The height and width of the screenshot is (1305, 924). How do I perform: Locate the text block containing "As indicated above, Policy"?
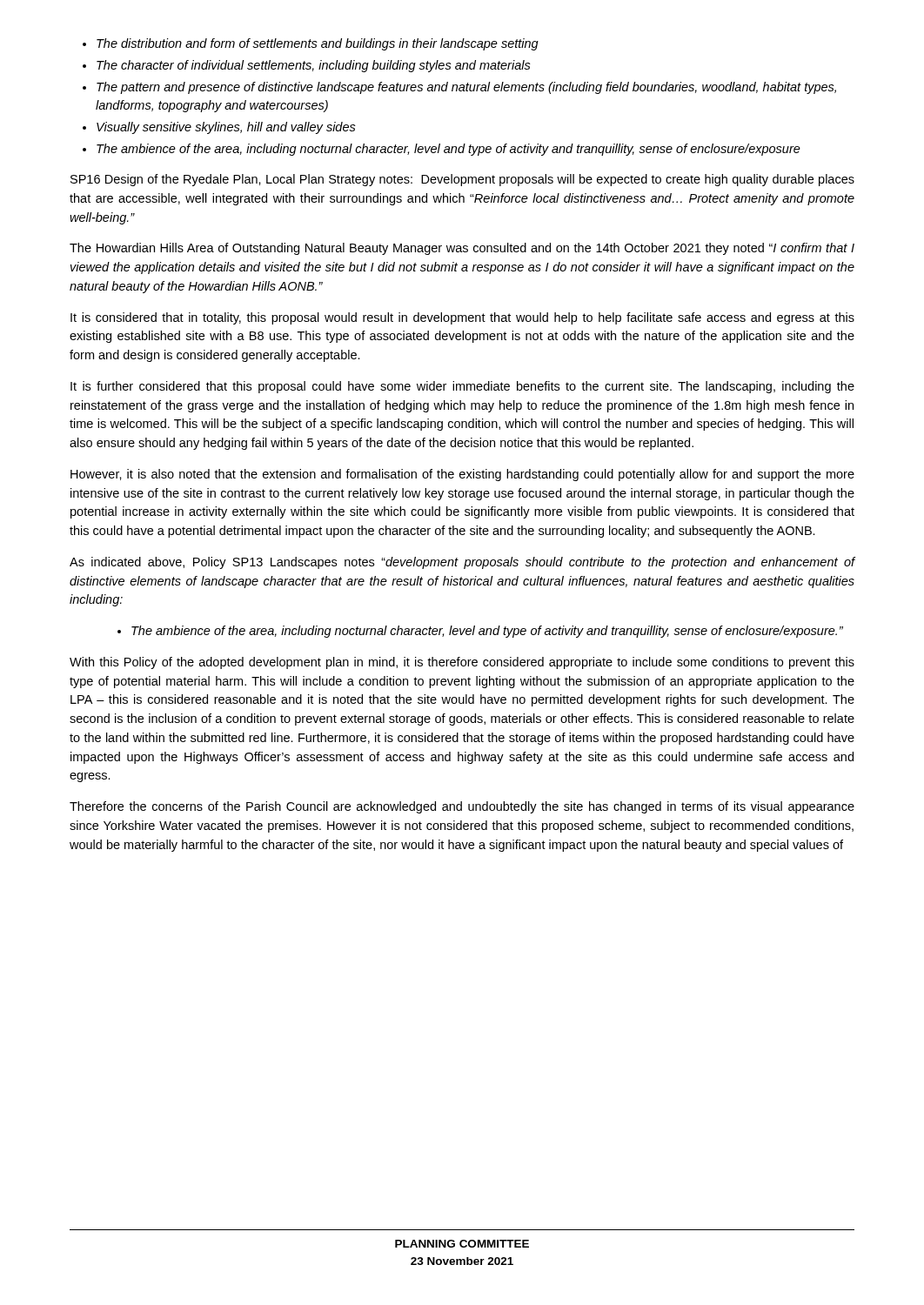point(462,581)
